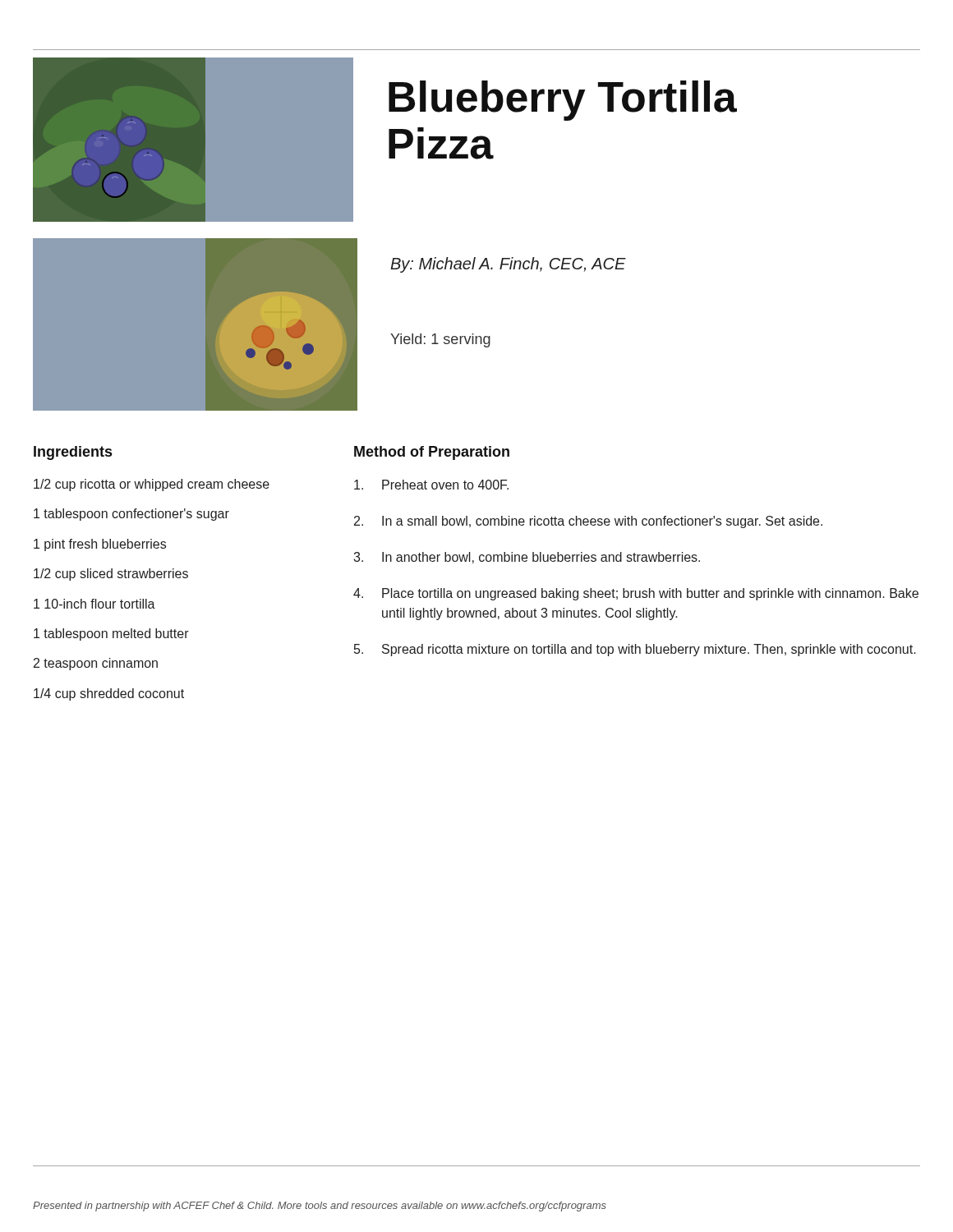Find "1 10-inch flour tortilla" on this page
The height and width of the screenshot is (1232, 953).
[94, 604]
